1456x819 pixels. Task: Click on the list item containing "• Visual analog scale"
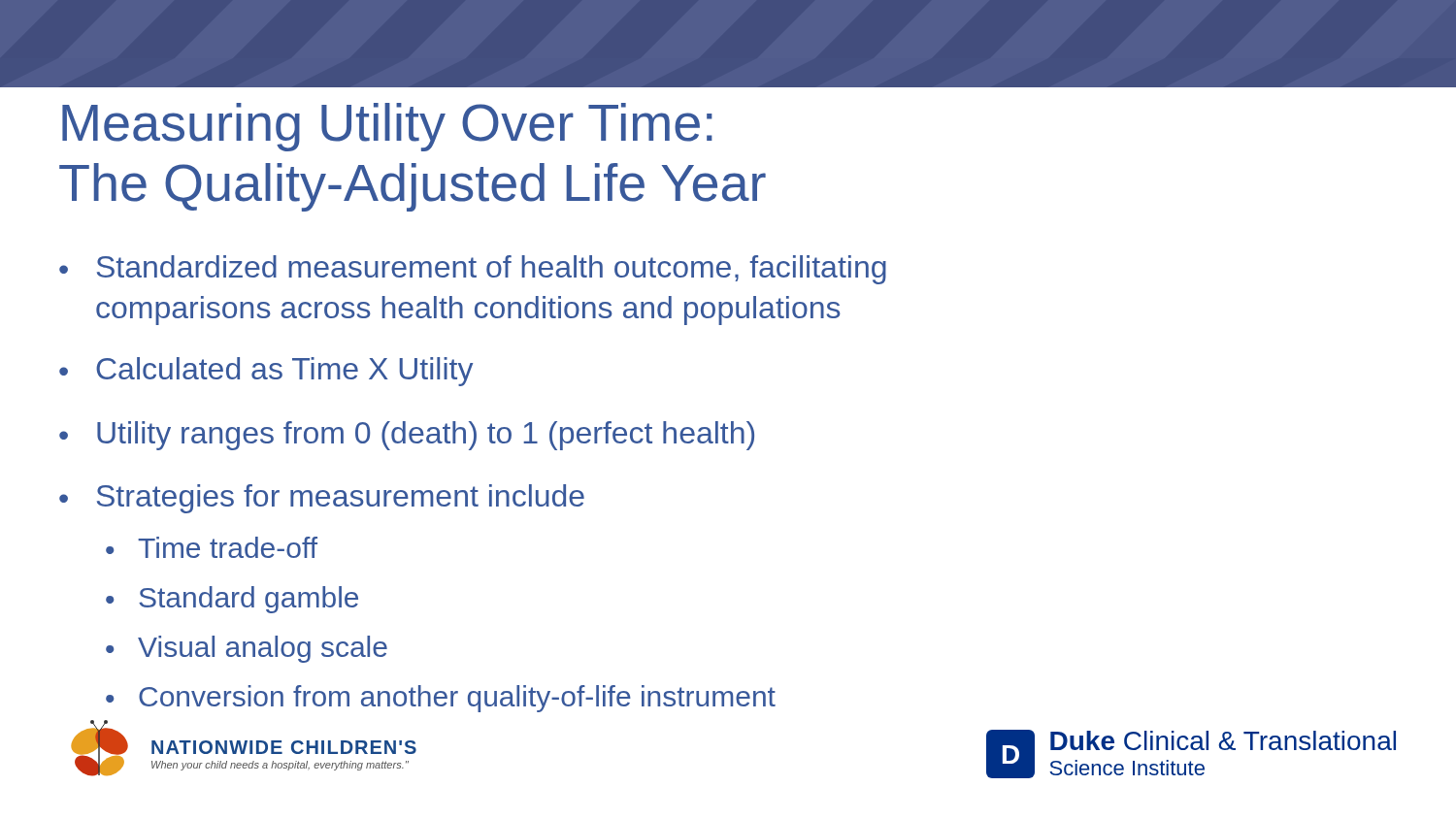[247, 648]
